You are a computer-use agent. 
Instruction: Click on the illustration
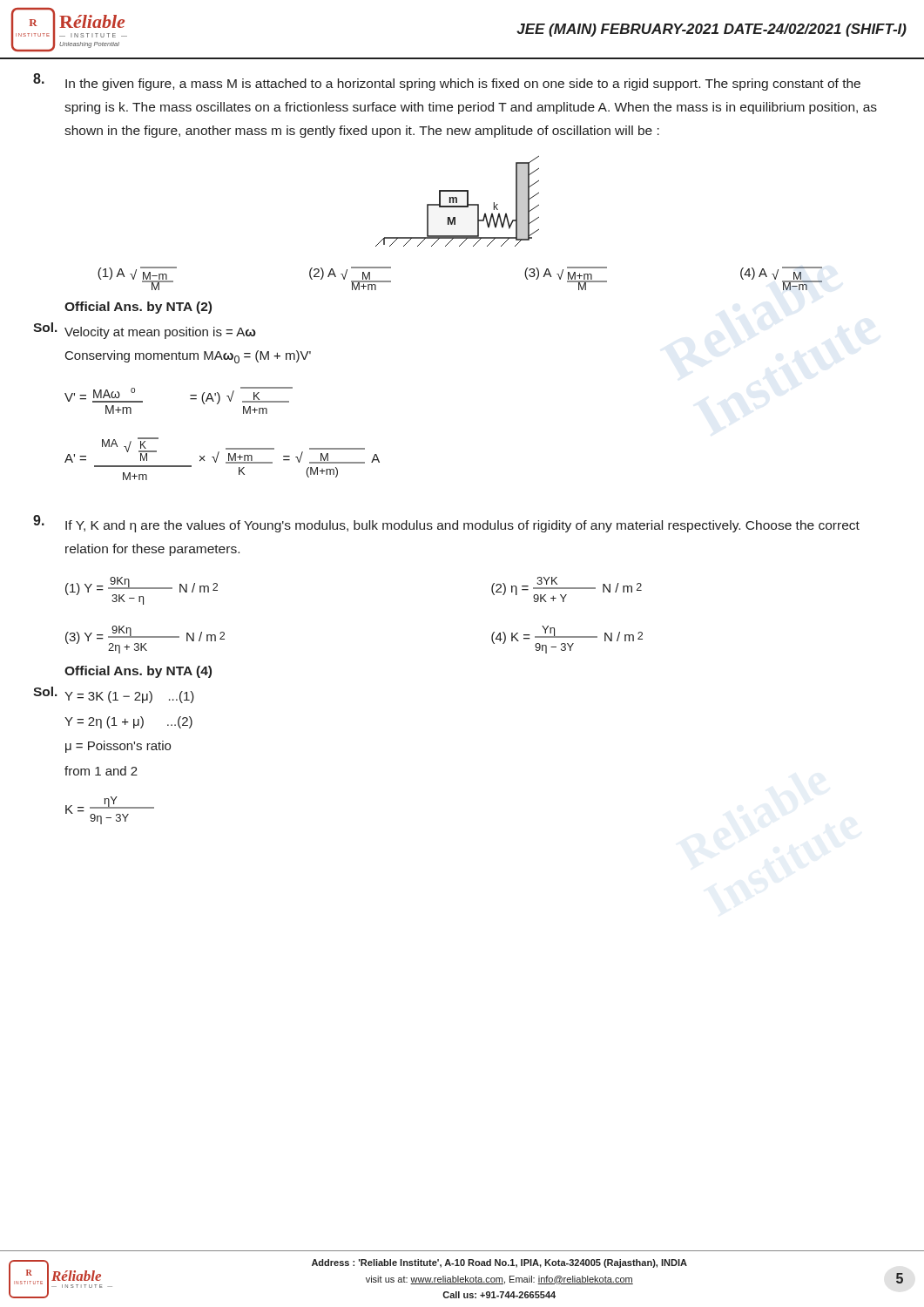(462, 201)
